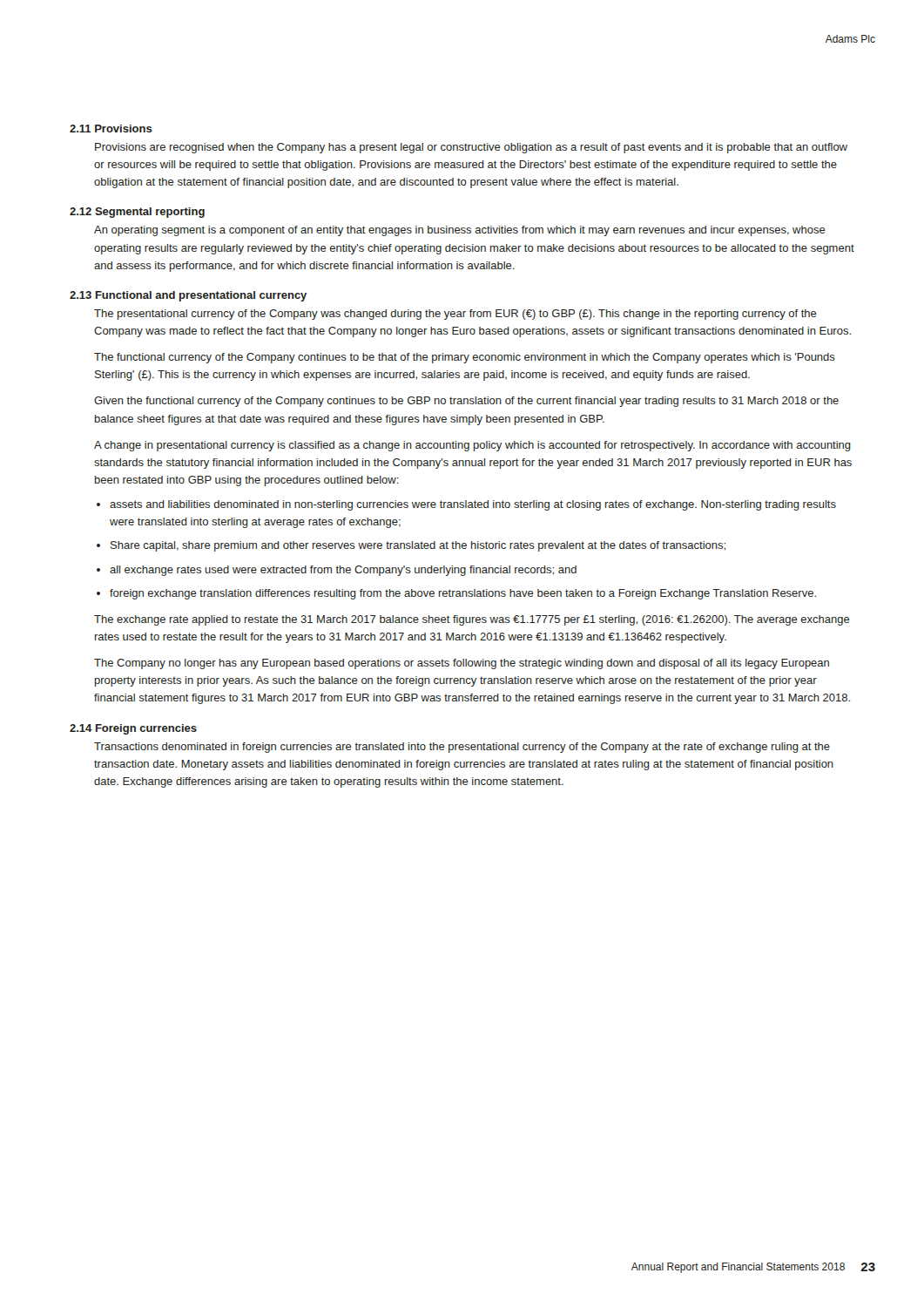Screen dimensions: 1307x924
Task: Point to the block beginning "A change in presentational"
Action: 473,462
